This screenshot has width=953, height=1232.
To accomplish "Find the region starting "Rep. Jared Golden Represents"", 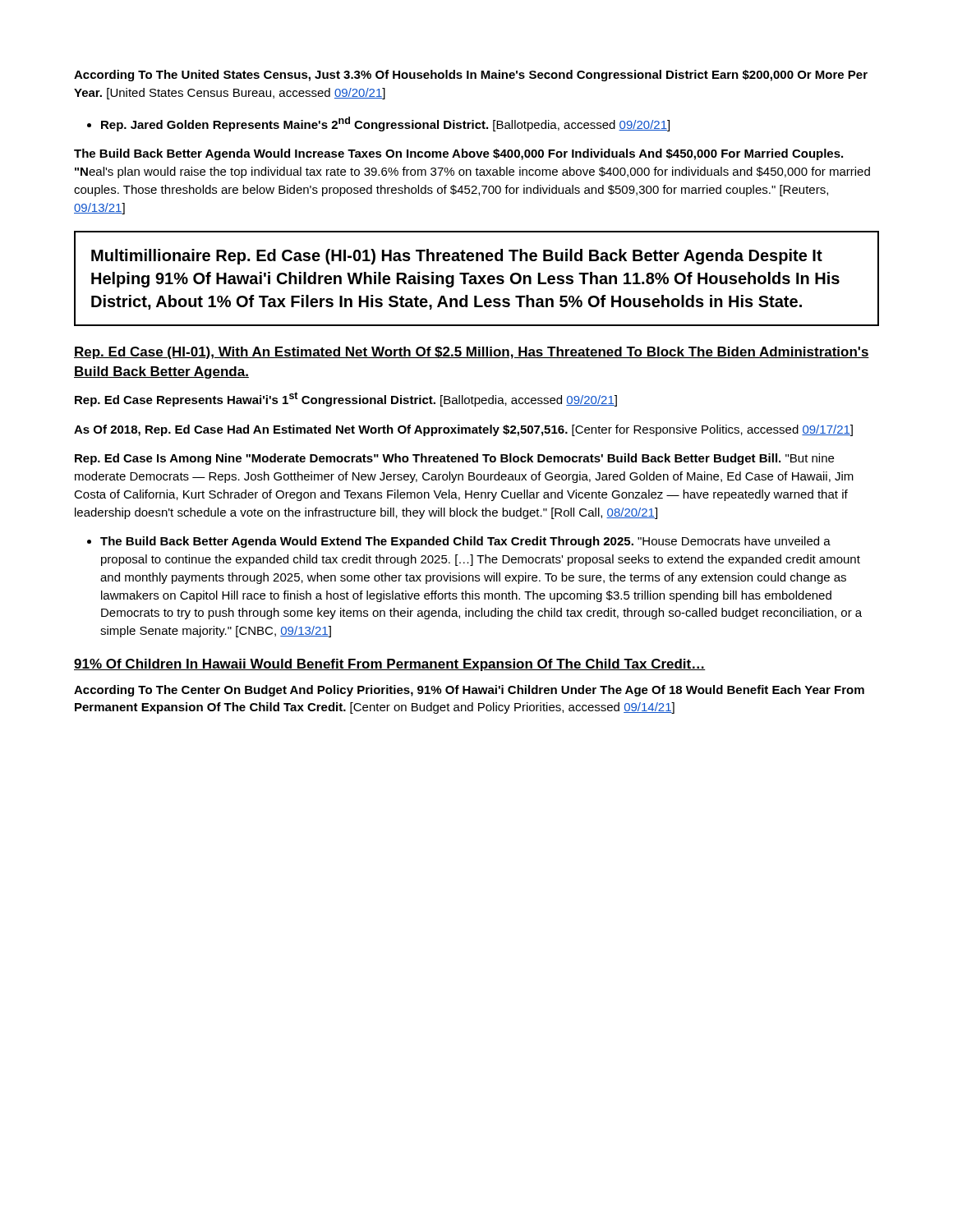I will (x=385, y=123).
